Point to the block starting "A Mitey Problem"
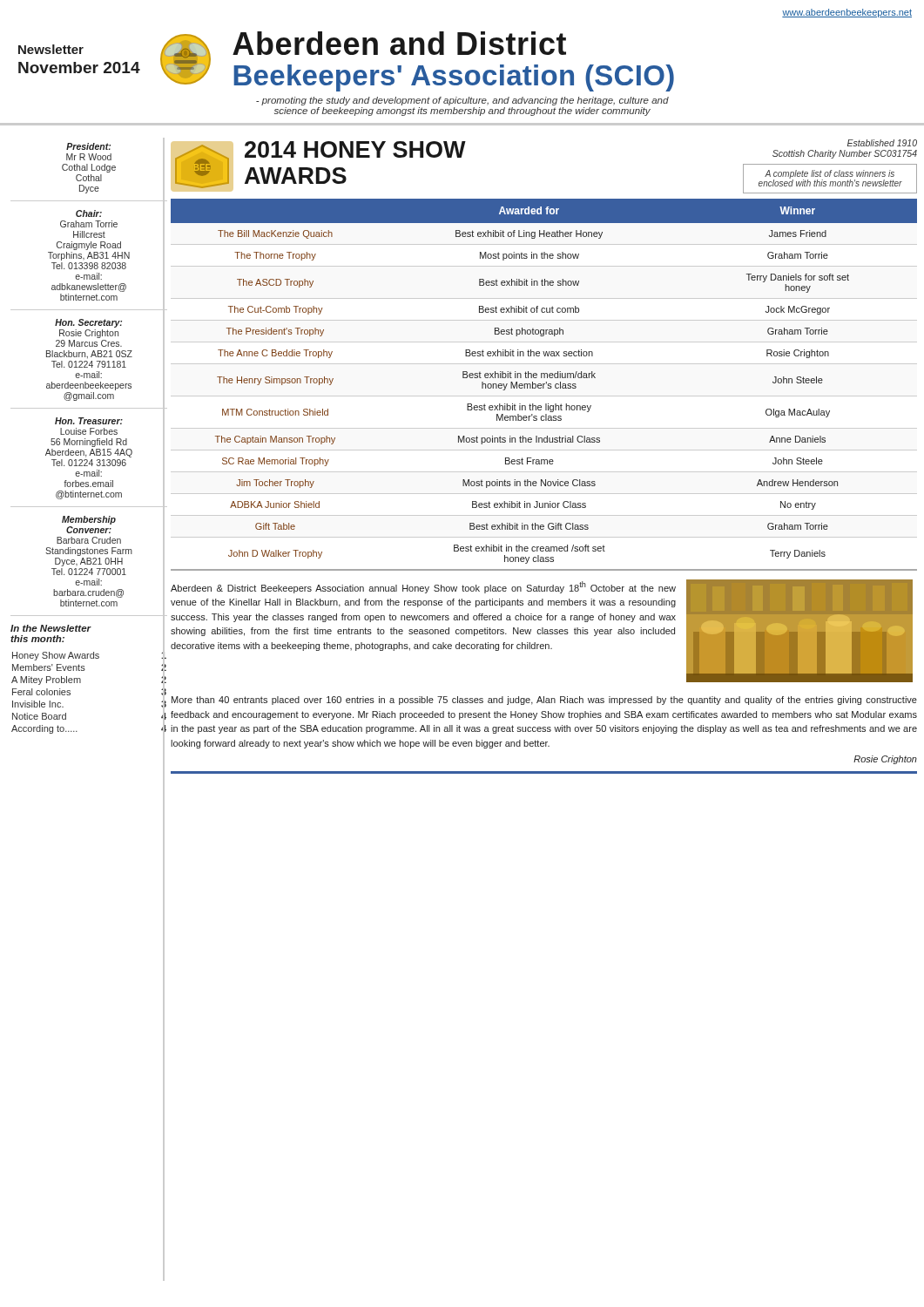 click(x=46, y=680)
